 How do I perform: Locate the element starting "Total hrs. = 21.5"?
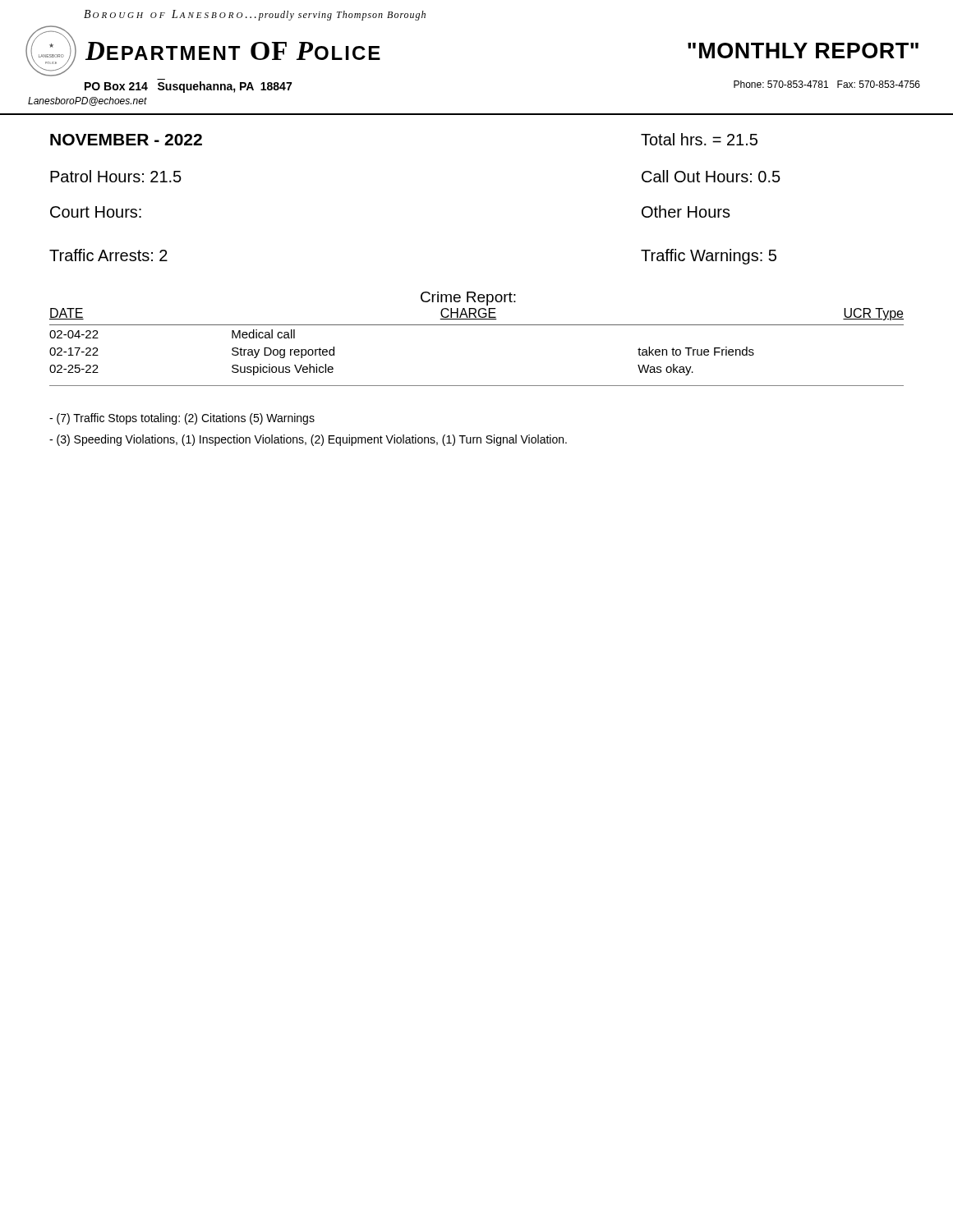coord(700,140)
